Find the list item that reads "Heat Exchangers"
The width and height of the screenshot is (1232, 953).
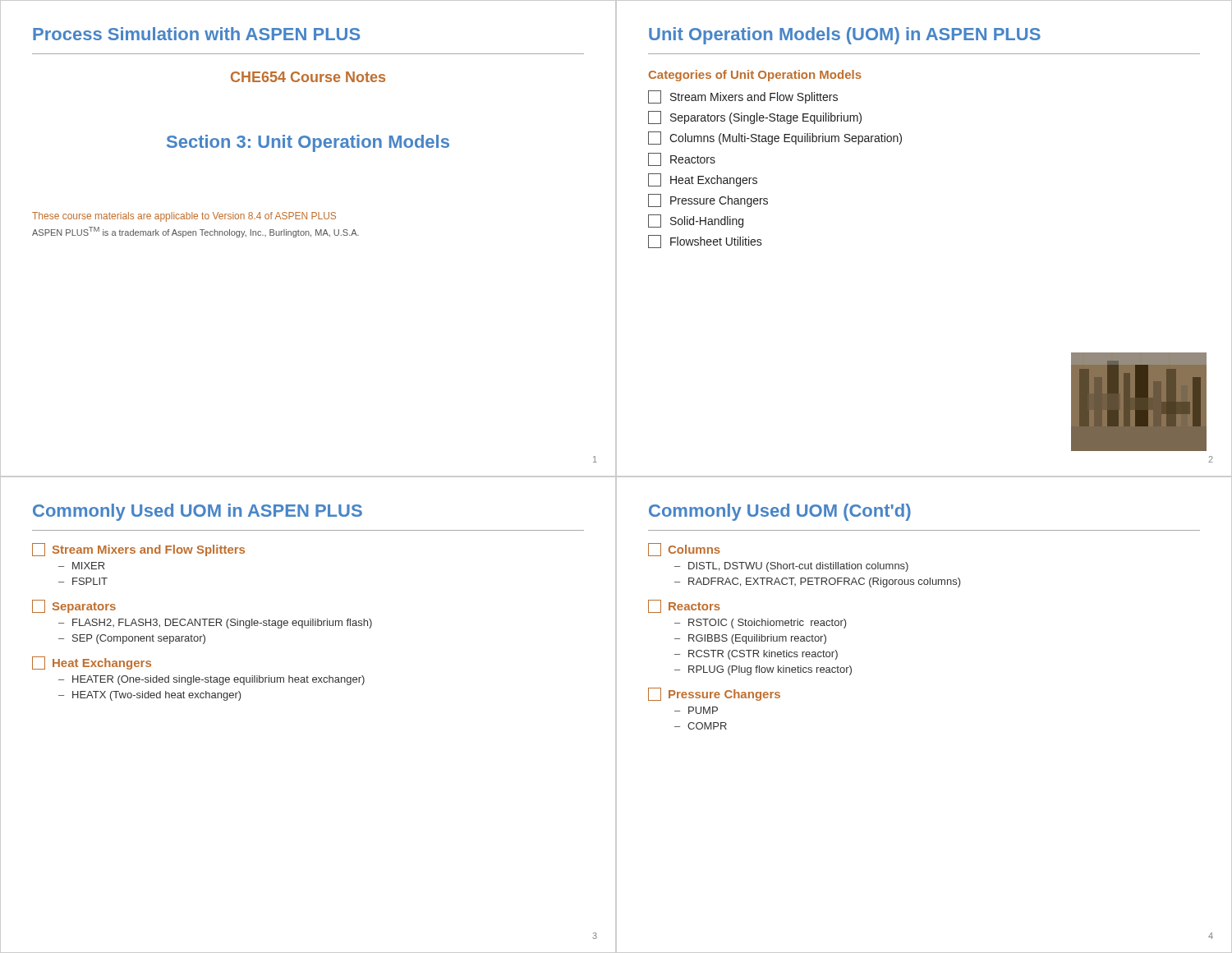pyautogui.click(x=703, y=180)
